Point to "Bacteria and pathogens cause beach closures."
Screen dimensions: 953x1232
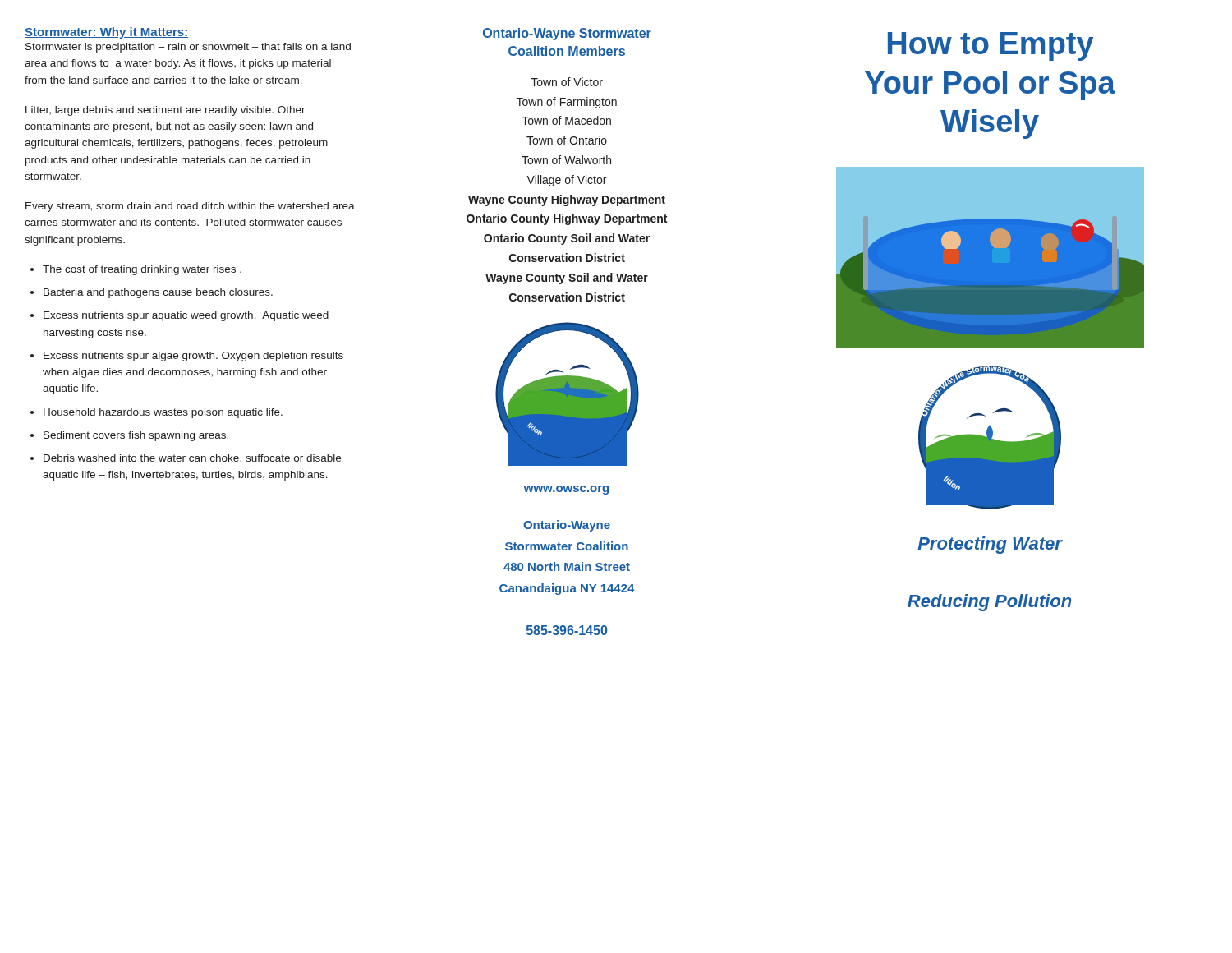(158, 292)
